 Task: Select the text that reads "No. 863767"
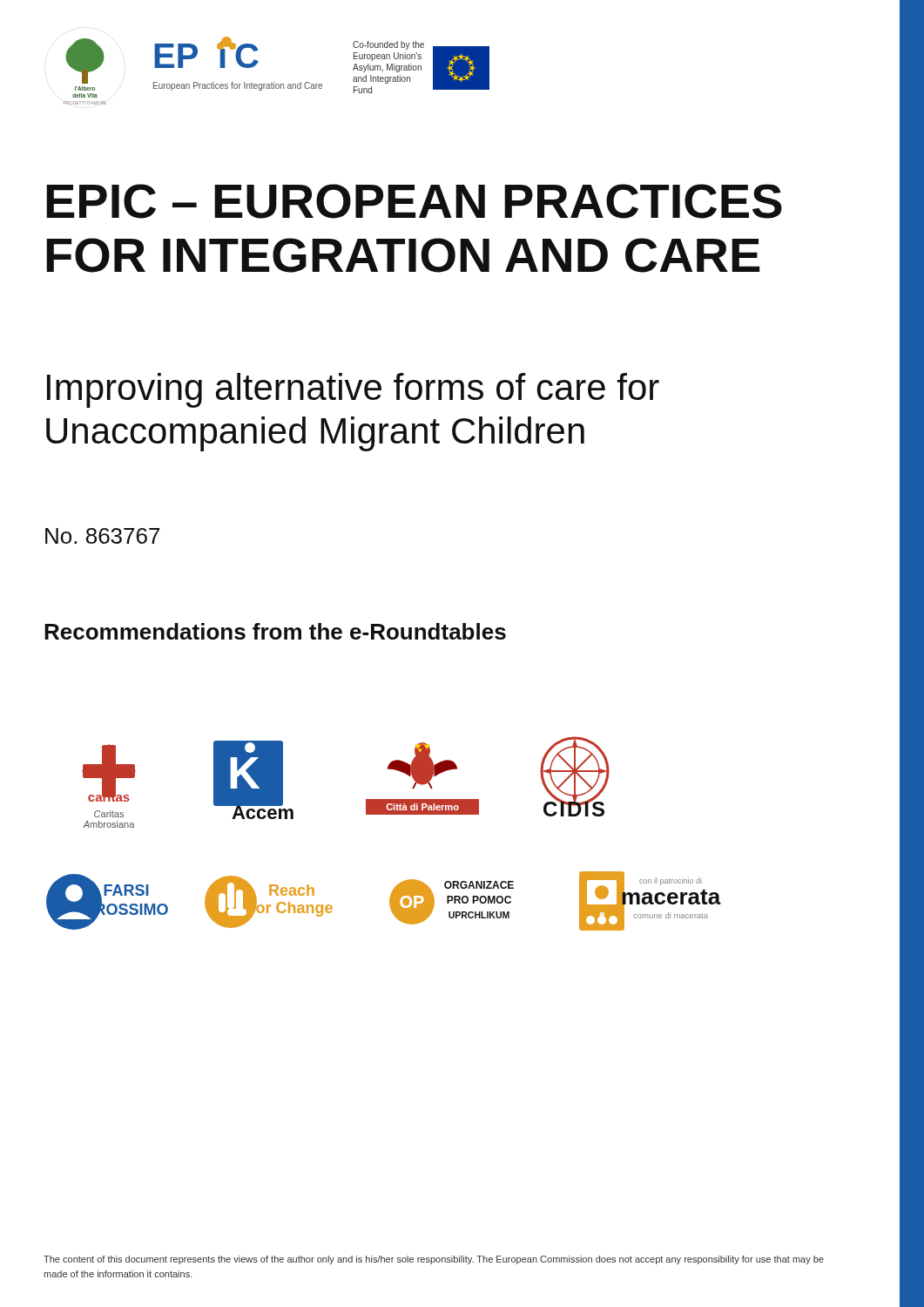pyautogui.click(x=102, y=536)
